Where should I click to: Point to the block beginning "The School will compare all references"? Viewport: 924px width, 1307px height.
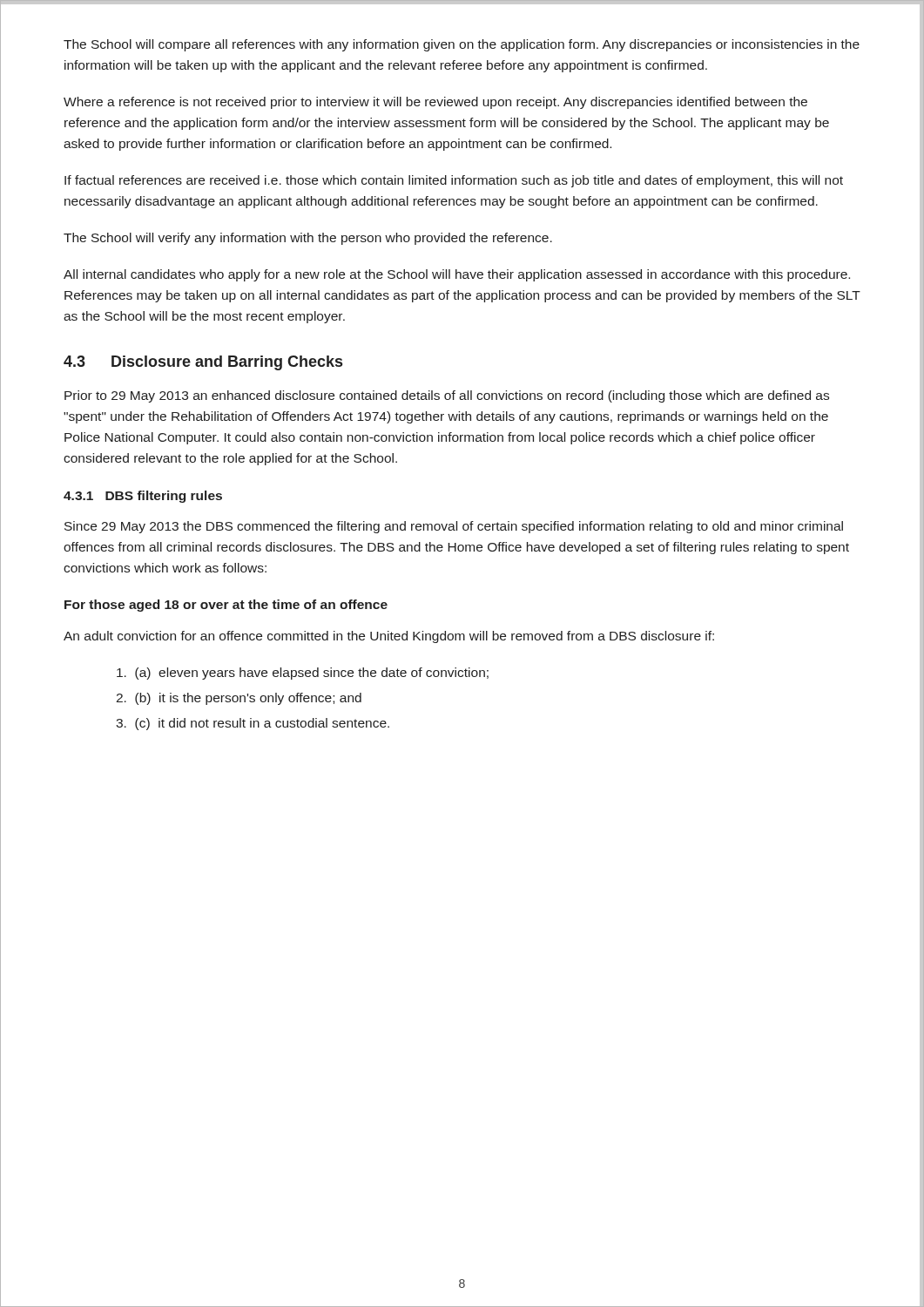pyautogui.click(x=462, y=54)
